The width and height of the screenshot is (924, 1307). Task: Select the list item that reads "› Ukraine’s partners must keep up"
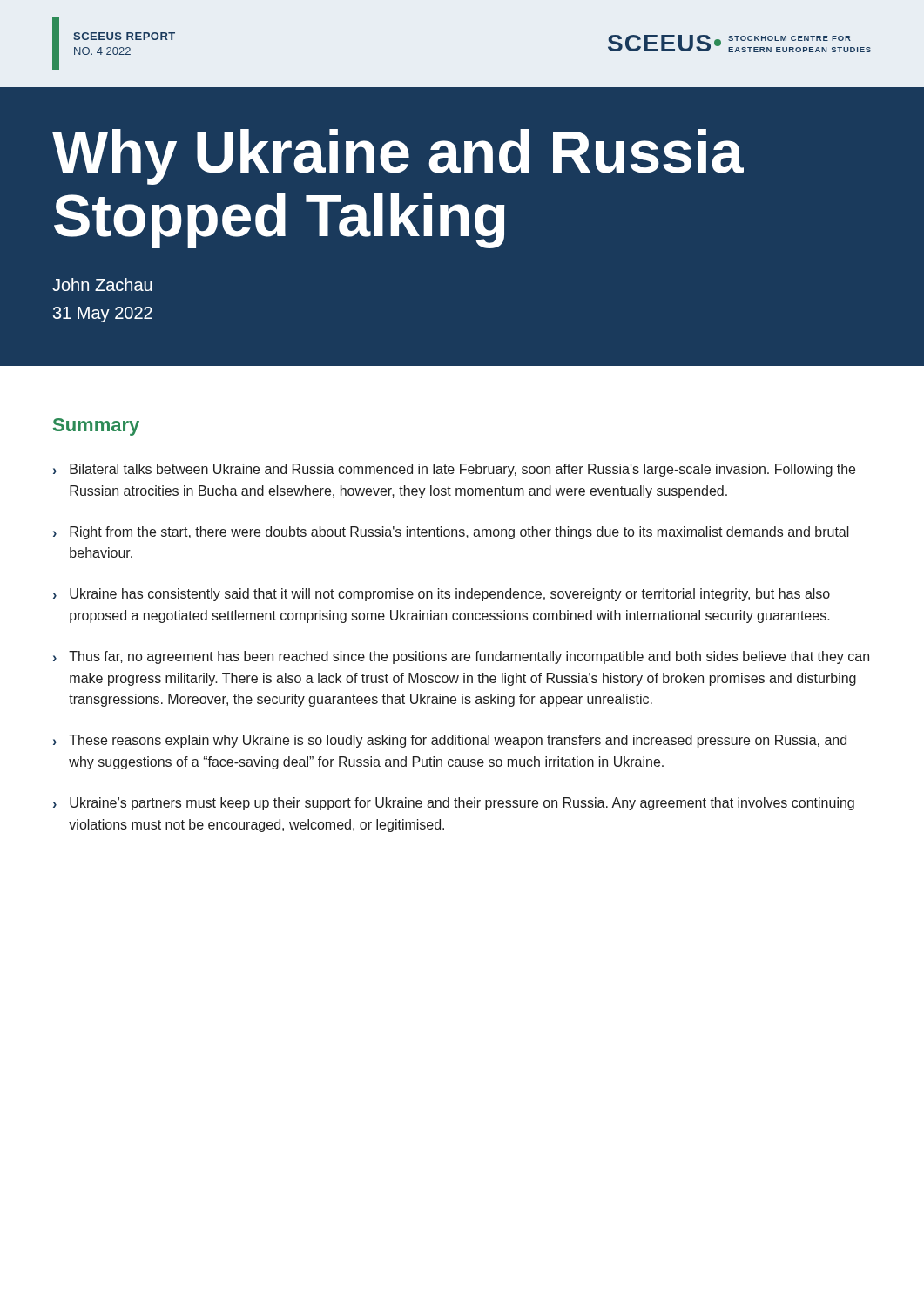point(462,814)
